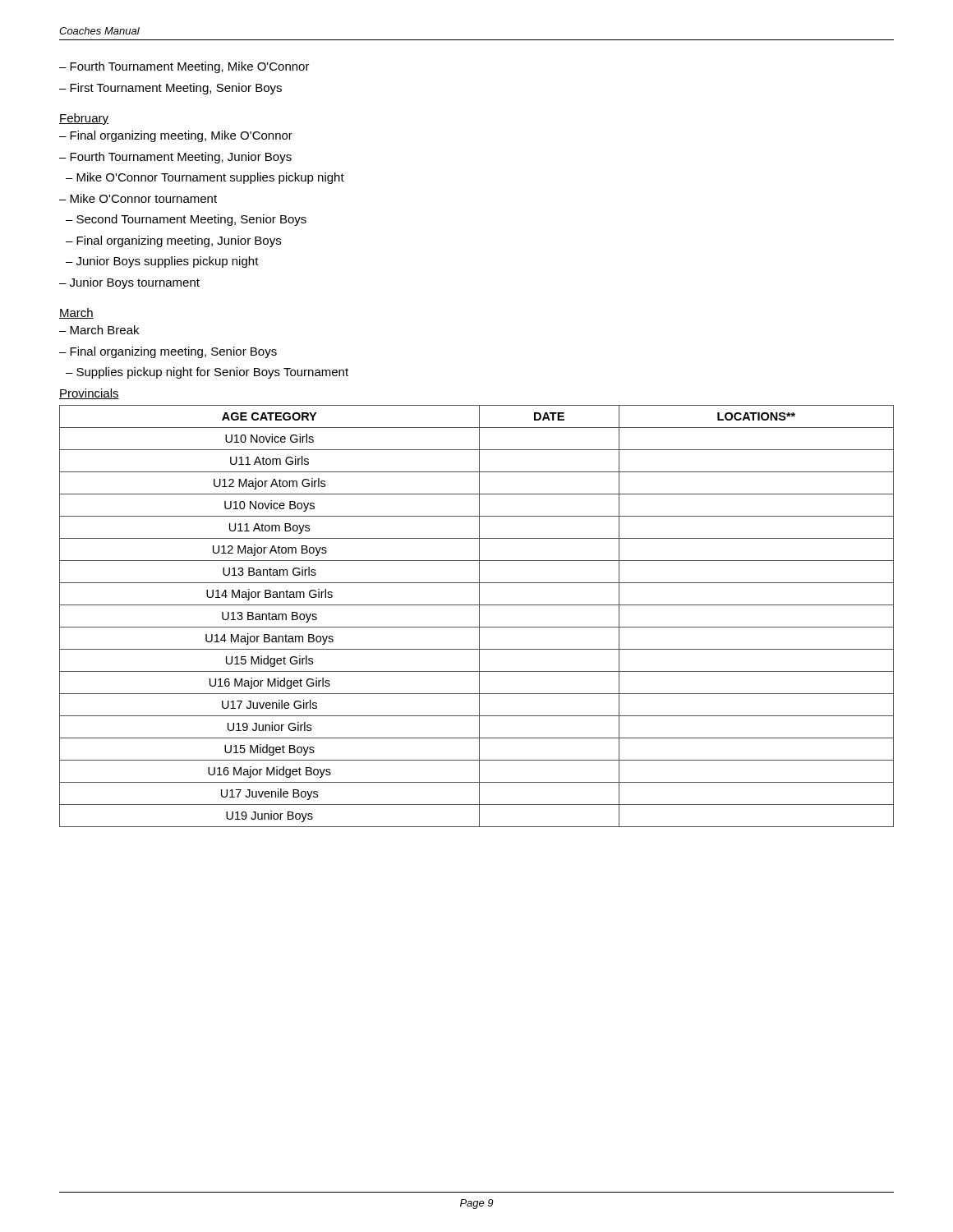Click the passage that begins "– Mike O'Connor Tournament supplies pickup"

(205, 177)
